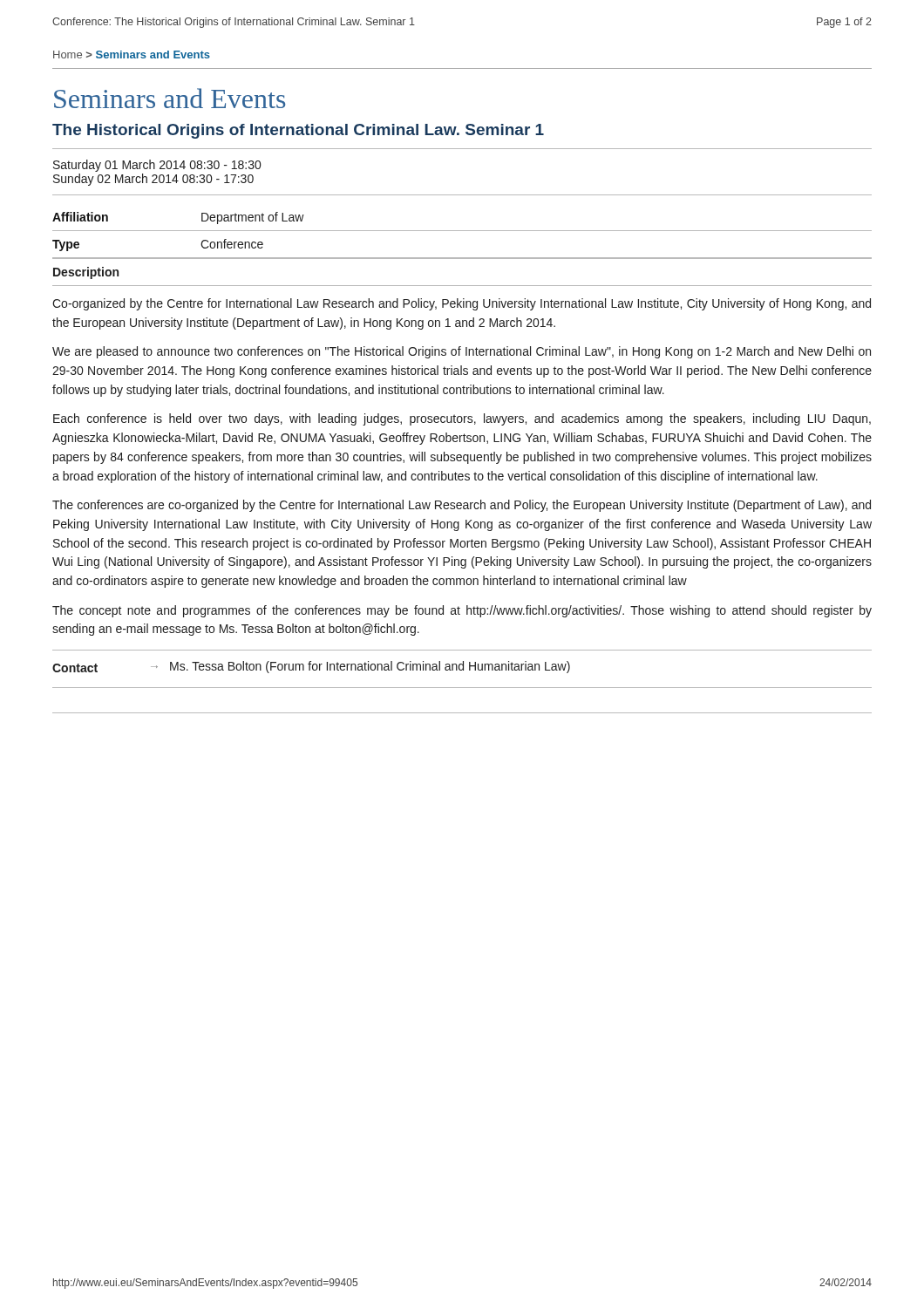
Task: Point to the block starting "Each conference is held over two days,"
Action: [x=462, y=447]
